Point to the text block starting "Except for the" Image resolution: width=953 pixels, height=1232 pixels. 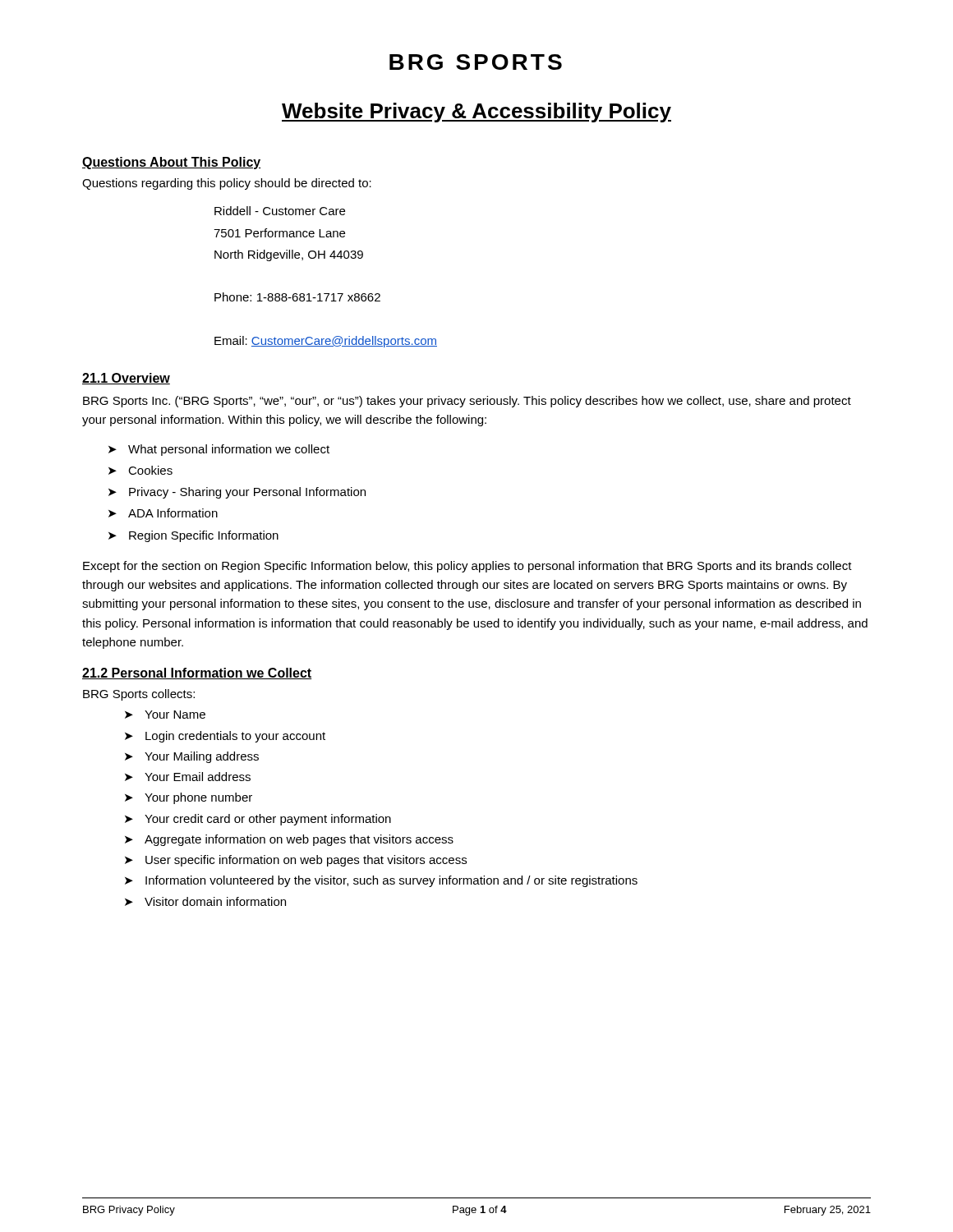(475, 603)
